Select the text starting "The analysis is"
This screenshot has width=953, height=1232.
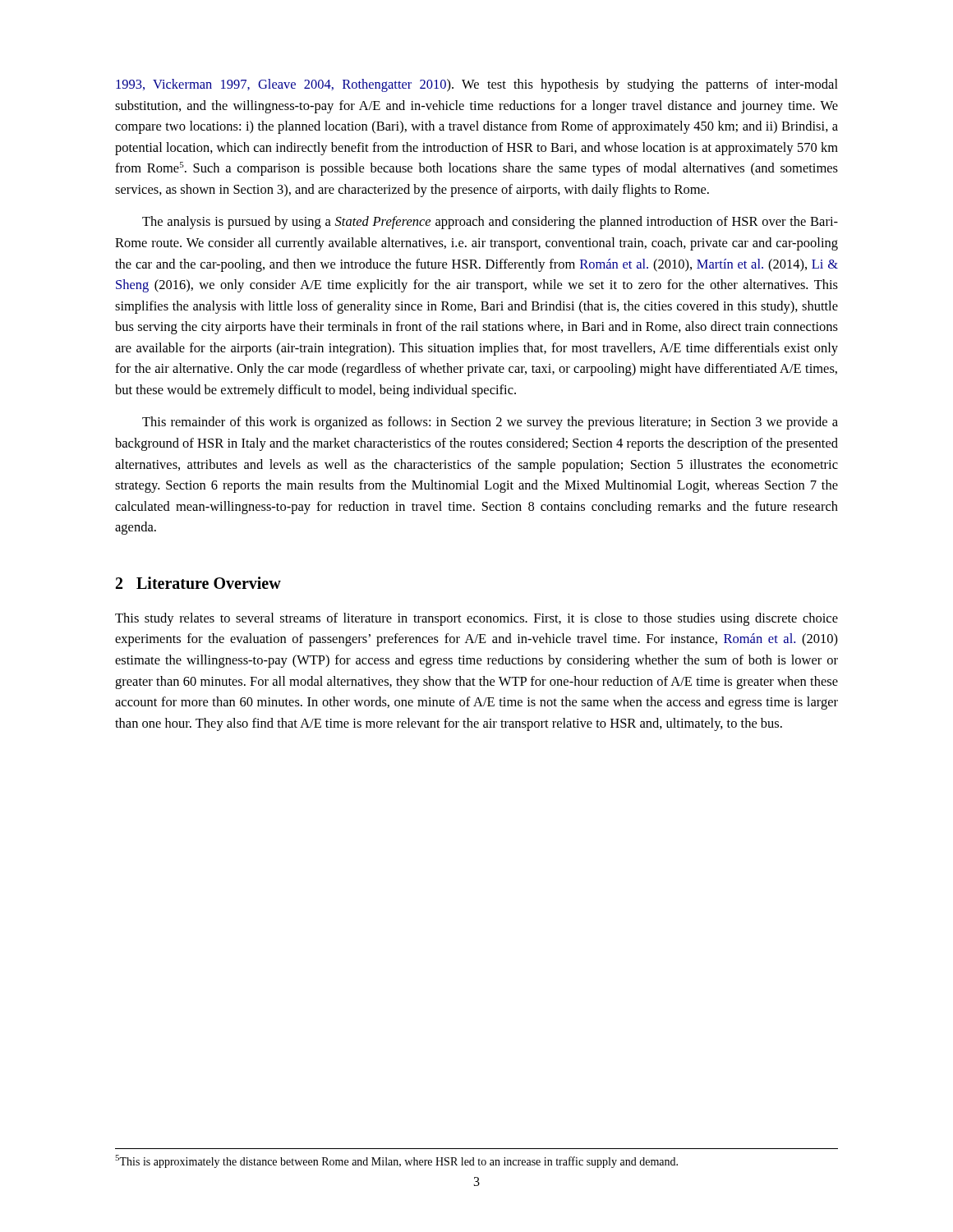(476, 306)
